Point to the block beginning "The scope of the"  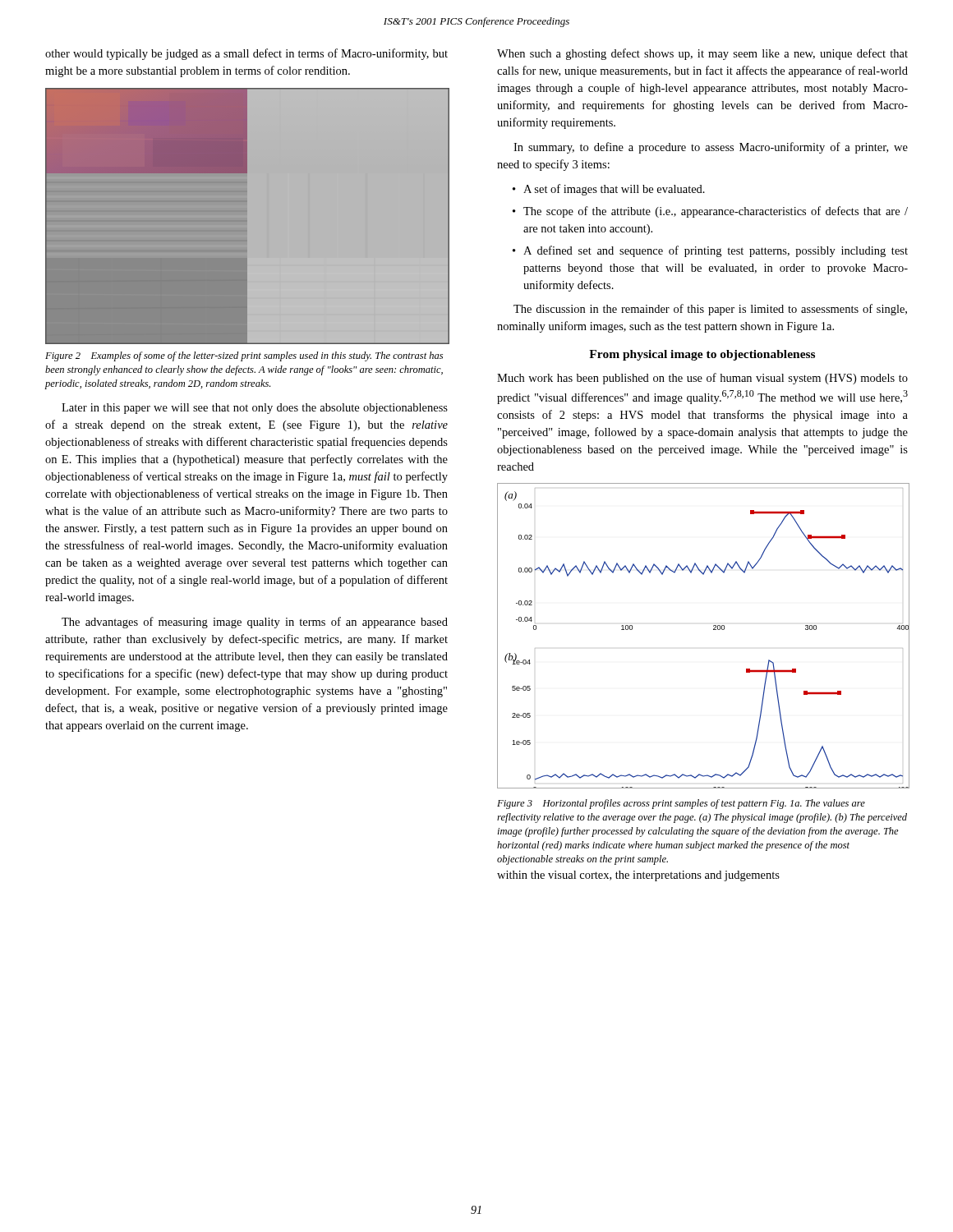(x=710, y=220)
